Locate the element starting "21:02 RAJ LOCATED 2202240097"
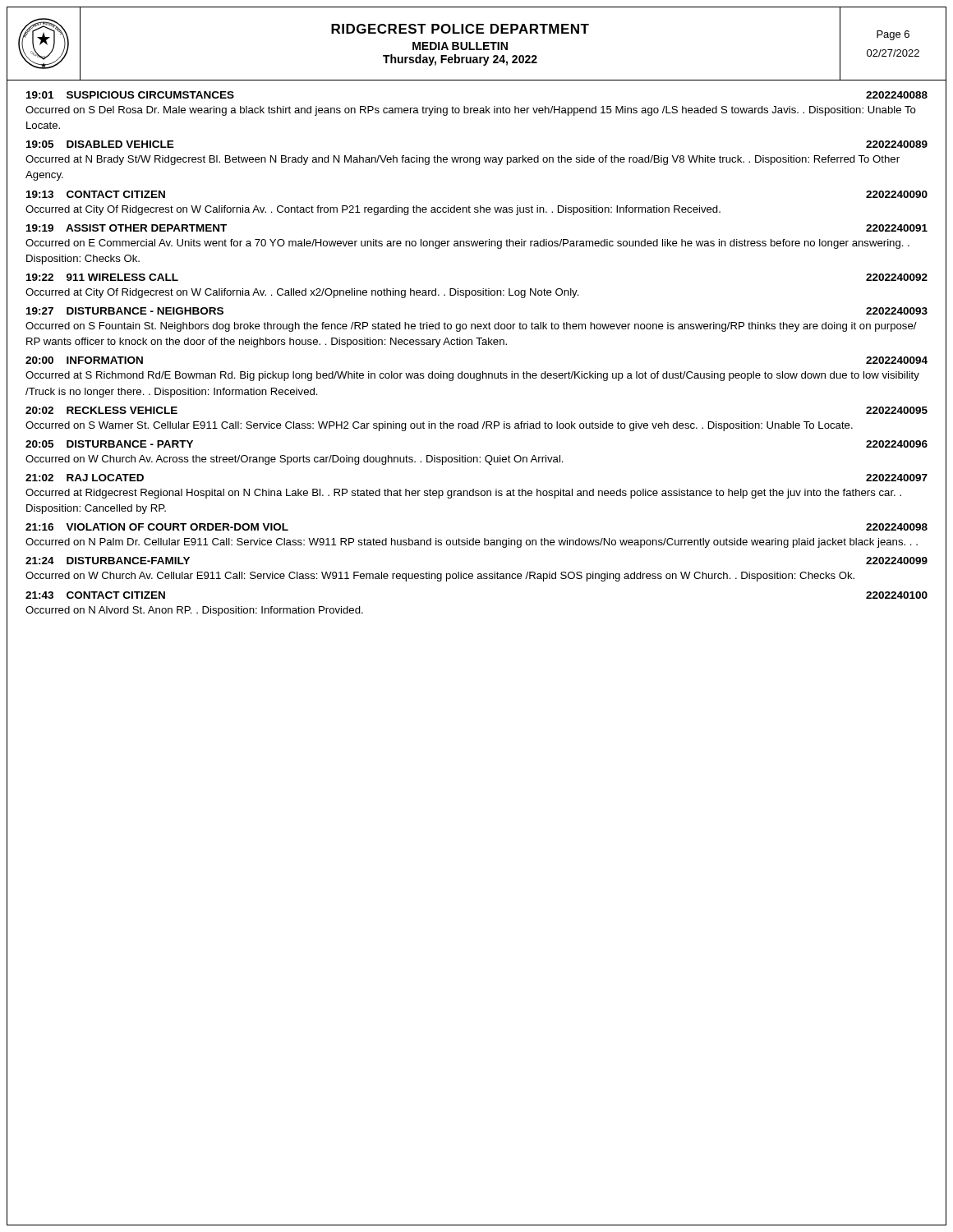Viewport: 953px width, 1232px height. pos(476,494)
